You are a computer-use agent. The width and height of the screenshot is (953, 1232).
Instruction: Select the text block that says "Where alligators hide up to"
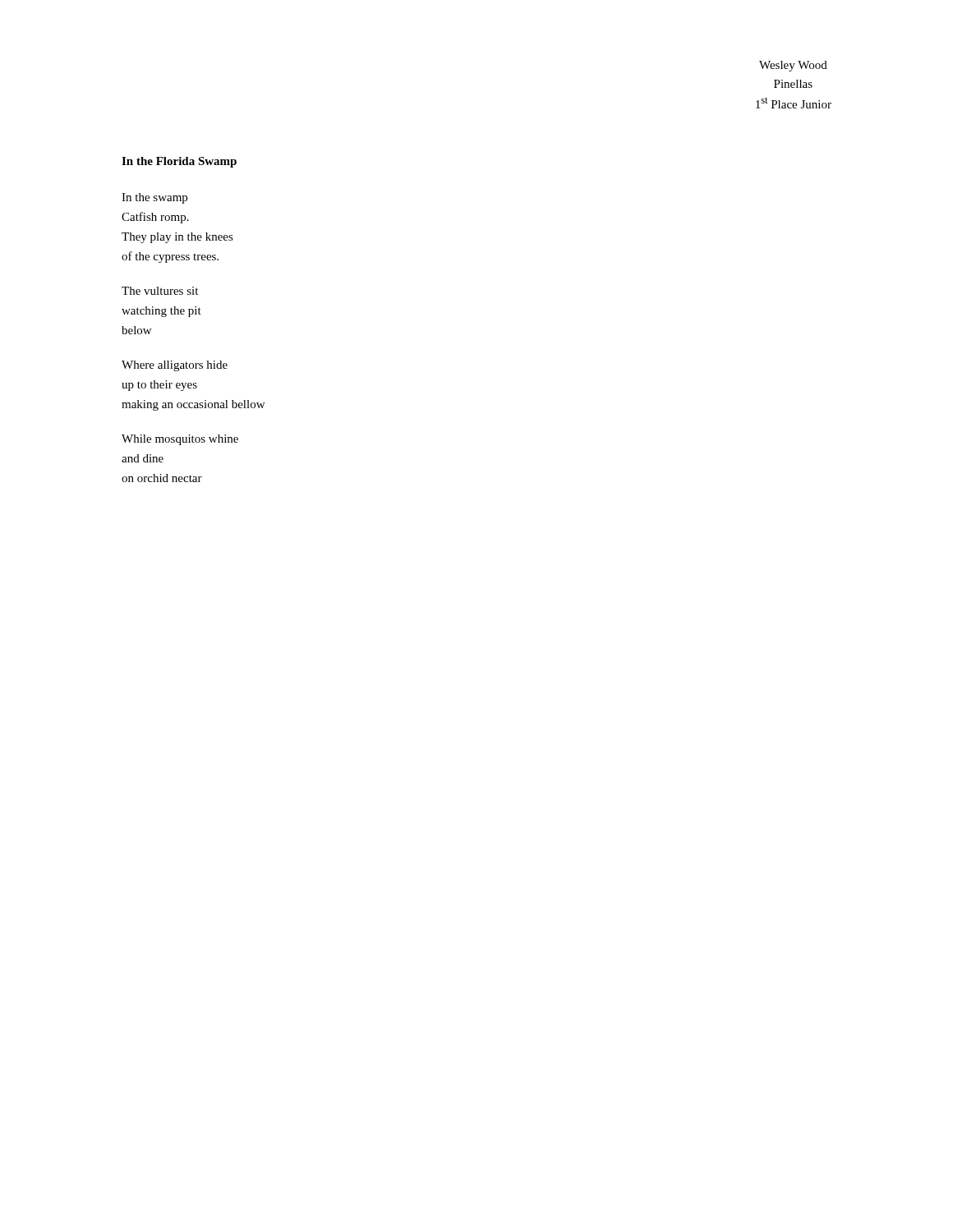(193, 384)
